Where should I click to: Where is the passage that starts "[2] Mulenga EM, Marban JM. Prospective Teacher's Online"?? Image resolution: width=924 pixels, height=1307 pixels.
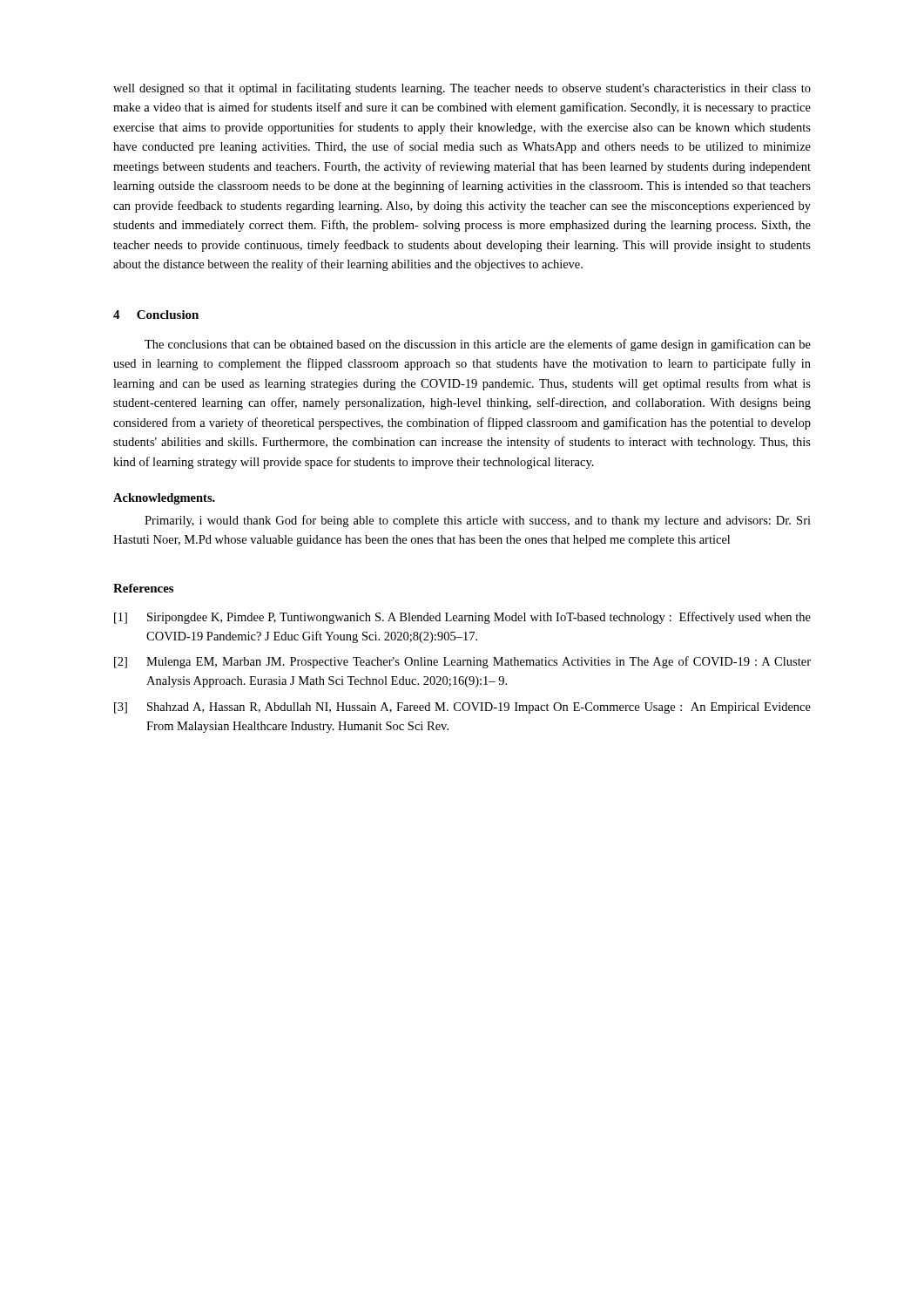click(462, 672)
